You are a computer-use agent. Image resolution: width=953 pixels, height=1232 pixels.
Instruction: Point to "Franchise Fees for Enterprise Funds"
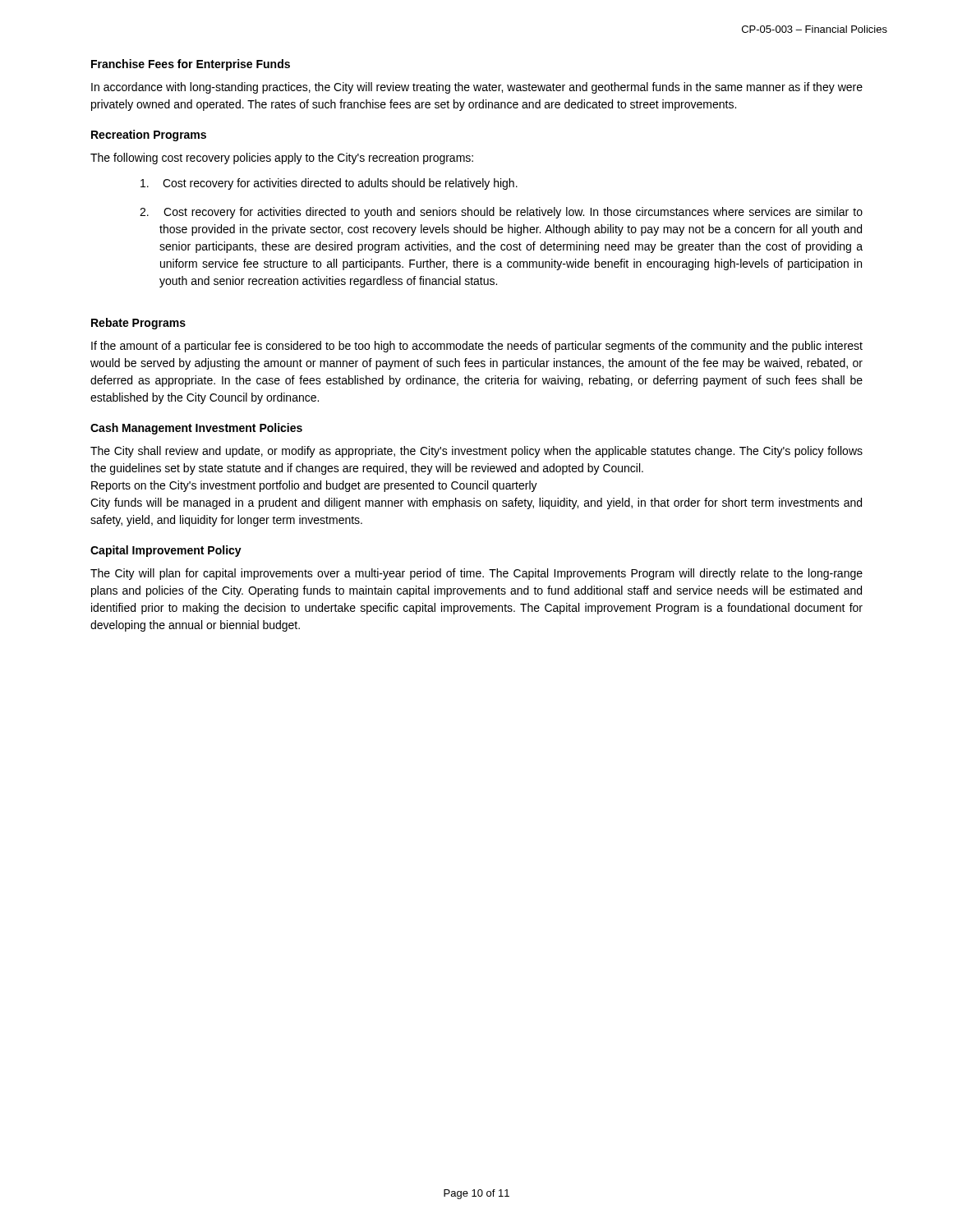coord(190,64)
